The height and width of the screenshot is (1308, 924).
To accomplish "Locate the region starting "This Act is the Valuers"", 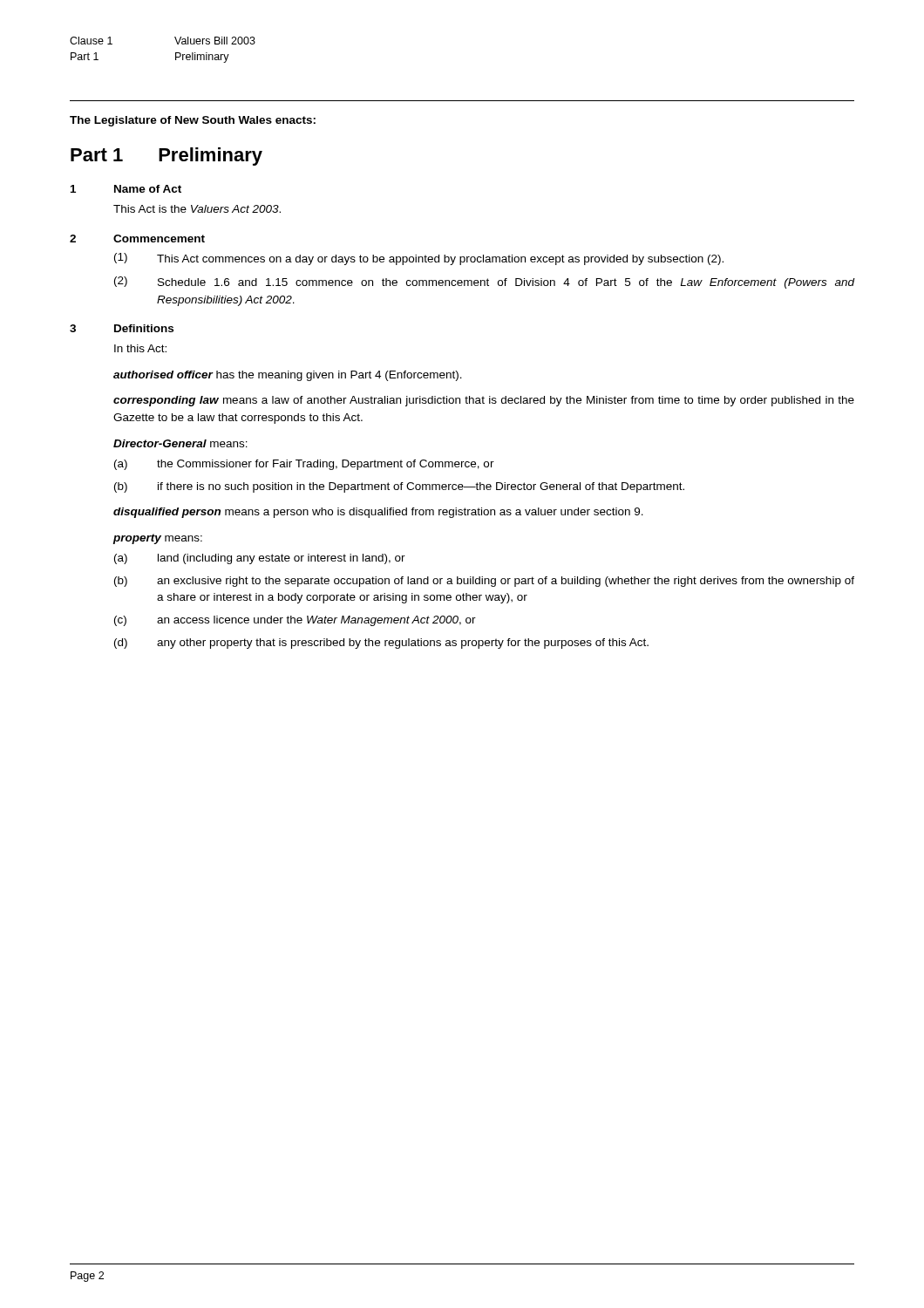I will (198, 209).
